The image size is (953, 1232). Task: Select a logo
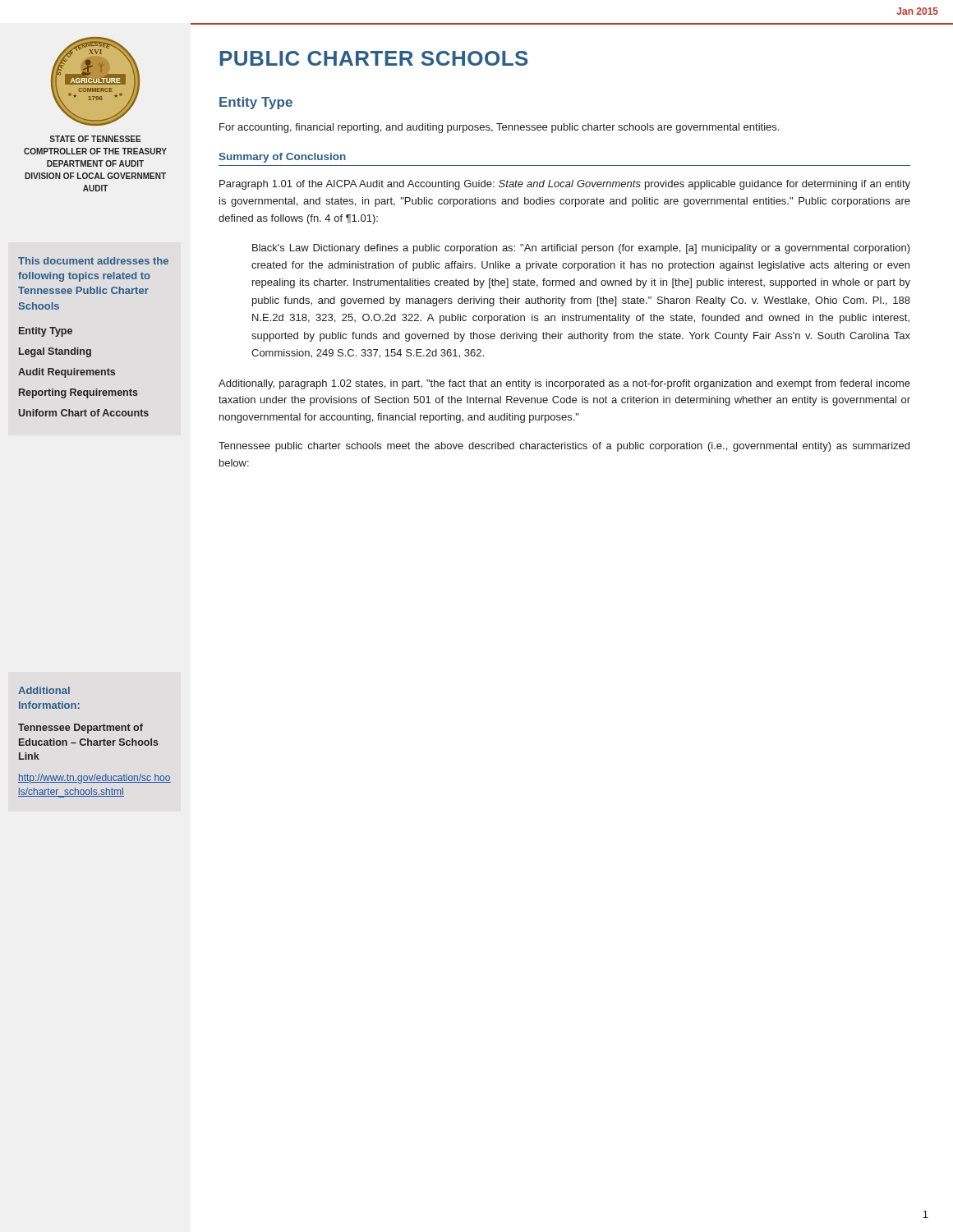click(x=95, y=81)
